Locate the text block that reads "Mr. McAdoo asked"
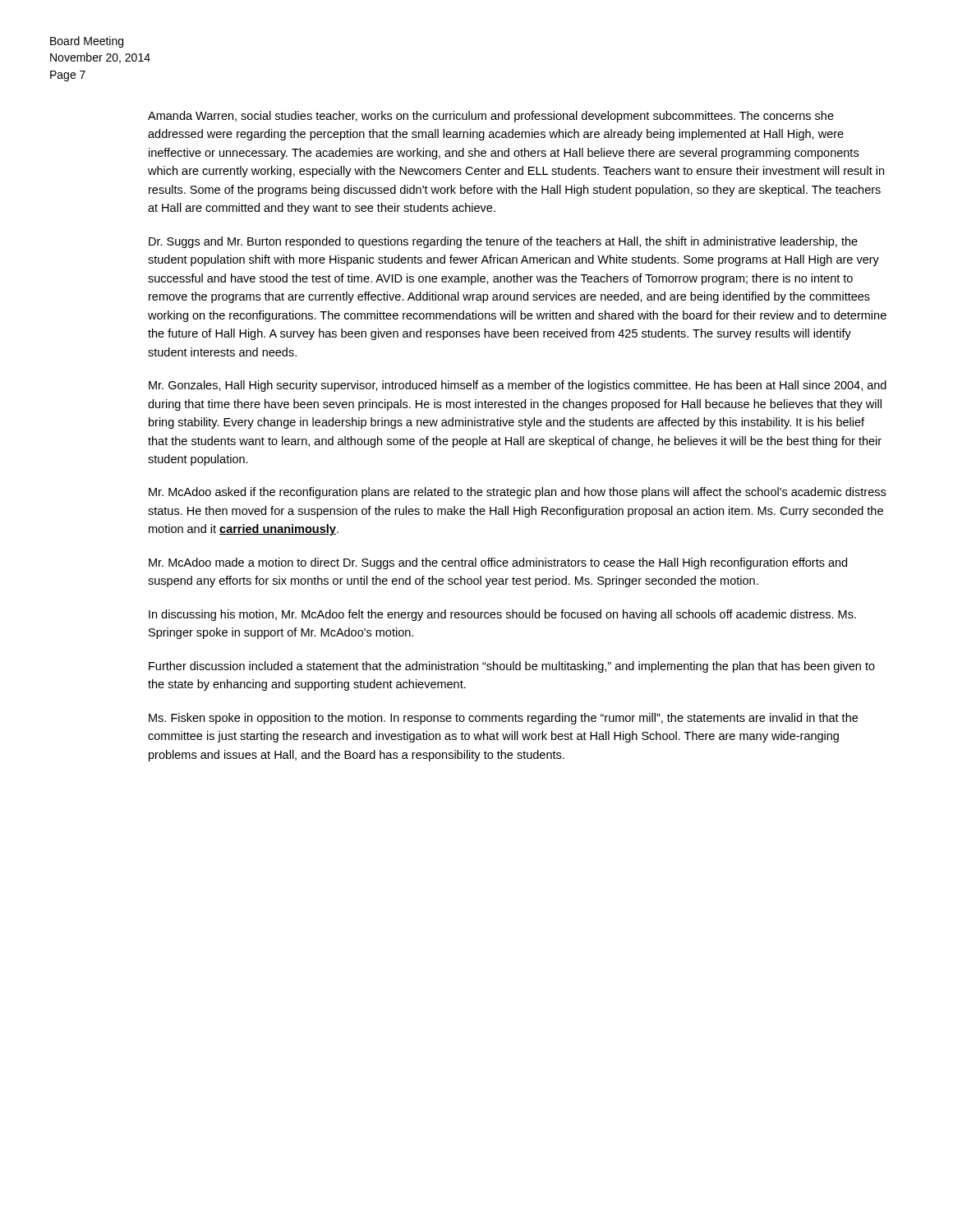 point(517,511)
